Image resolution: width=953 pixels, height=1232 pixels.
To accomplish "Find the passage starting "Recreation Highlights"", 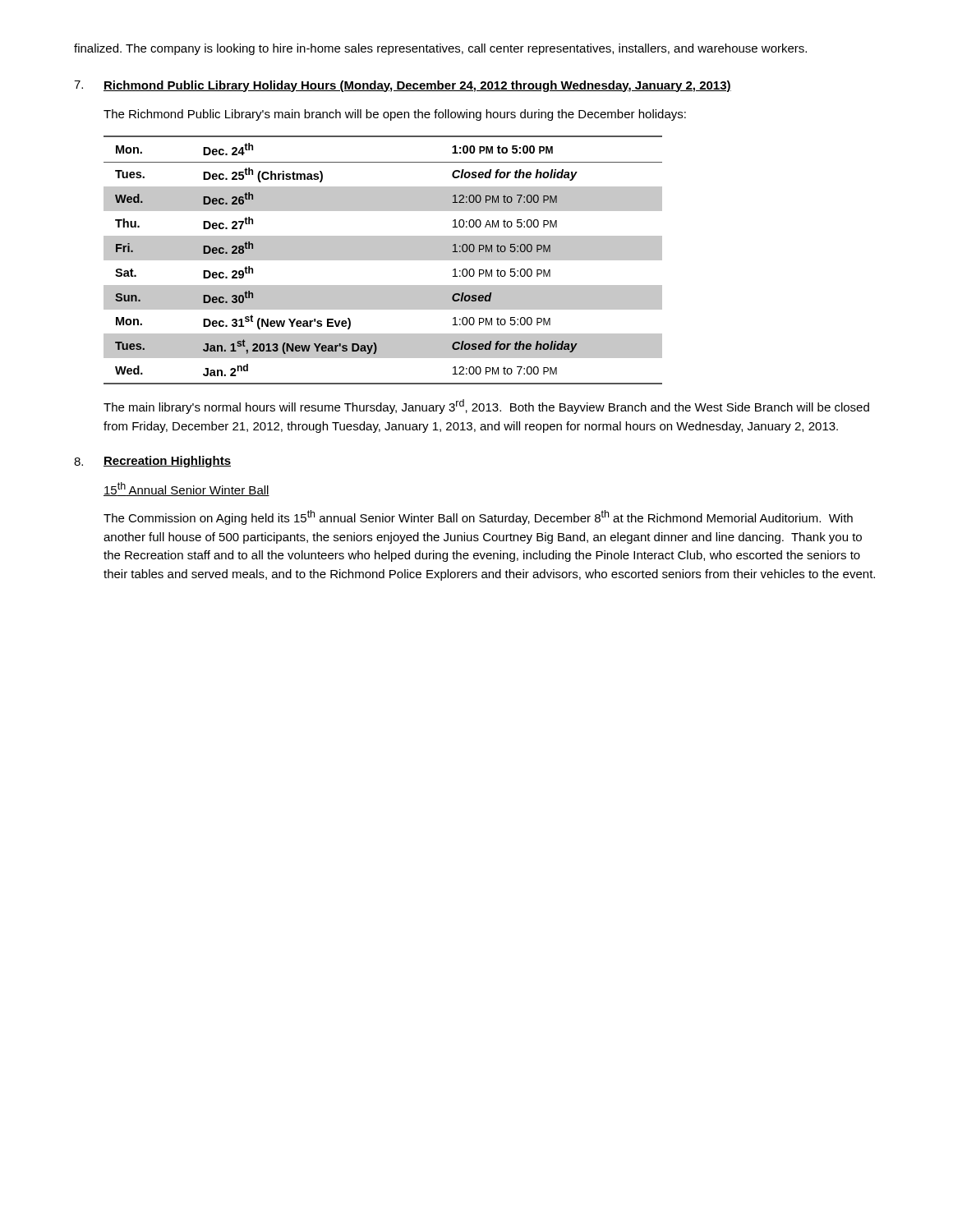I will (167, 460).
